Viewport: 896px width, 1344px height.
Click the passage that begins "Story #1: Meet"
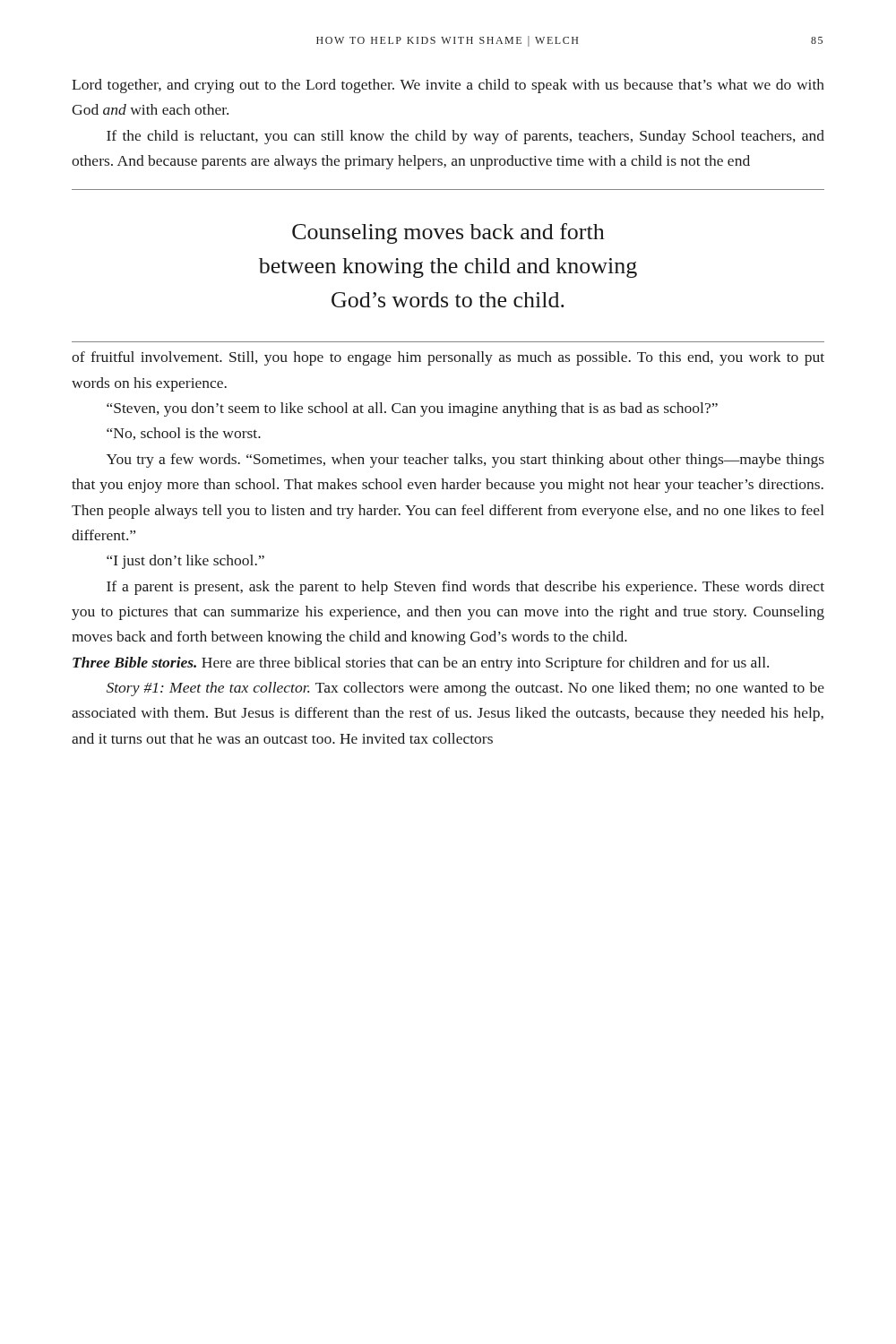(448, 713)
